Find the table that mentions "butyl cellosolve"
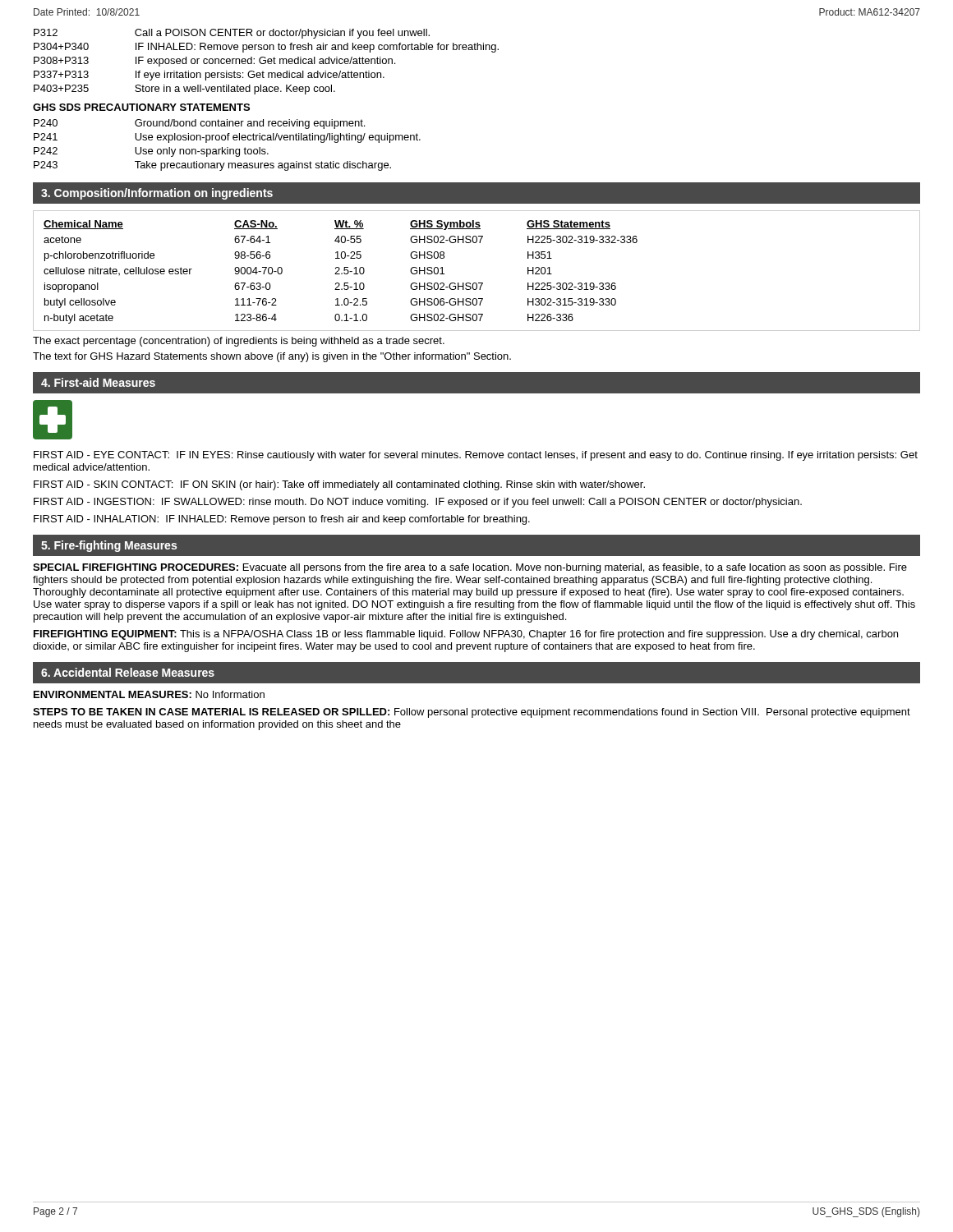 click(476, 271)
